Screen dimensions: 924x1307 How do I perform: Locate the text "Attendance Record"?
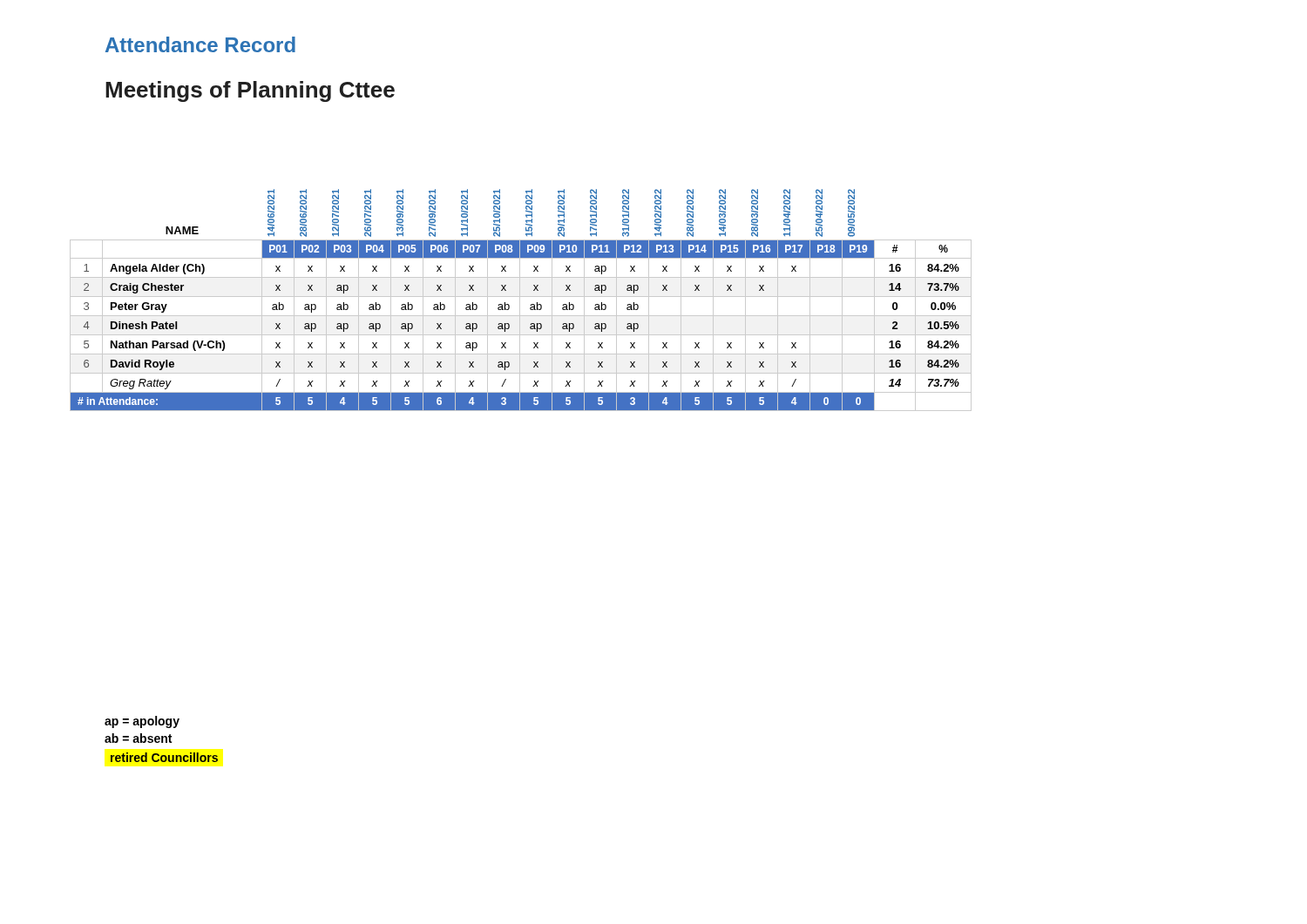[200, 45]
